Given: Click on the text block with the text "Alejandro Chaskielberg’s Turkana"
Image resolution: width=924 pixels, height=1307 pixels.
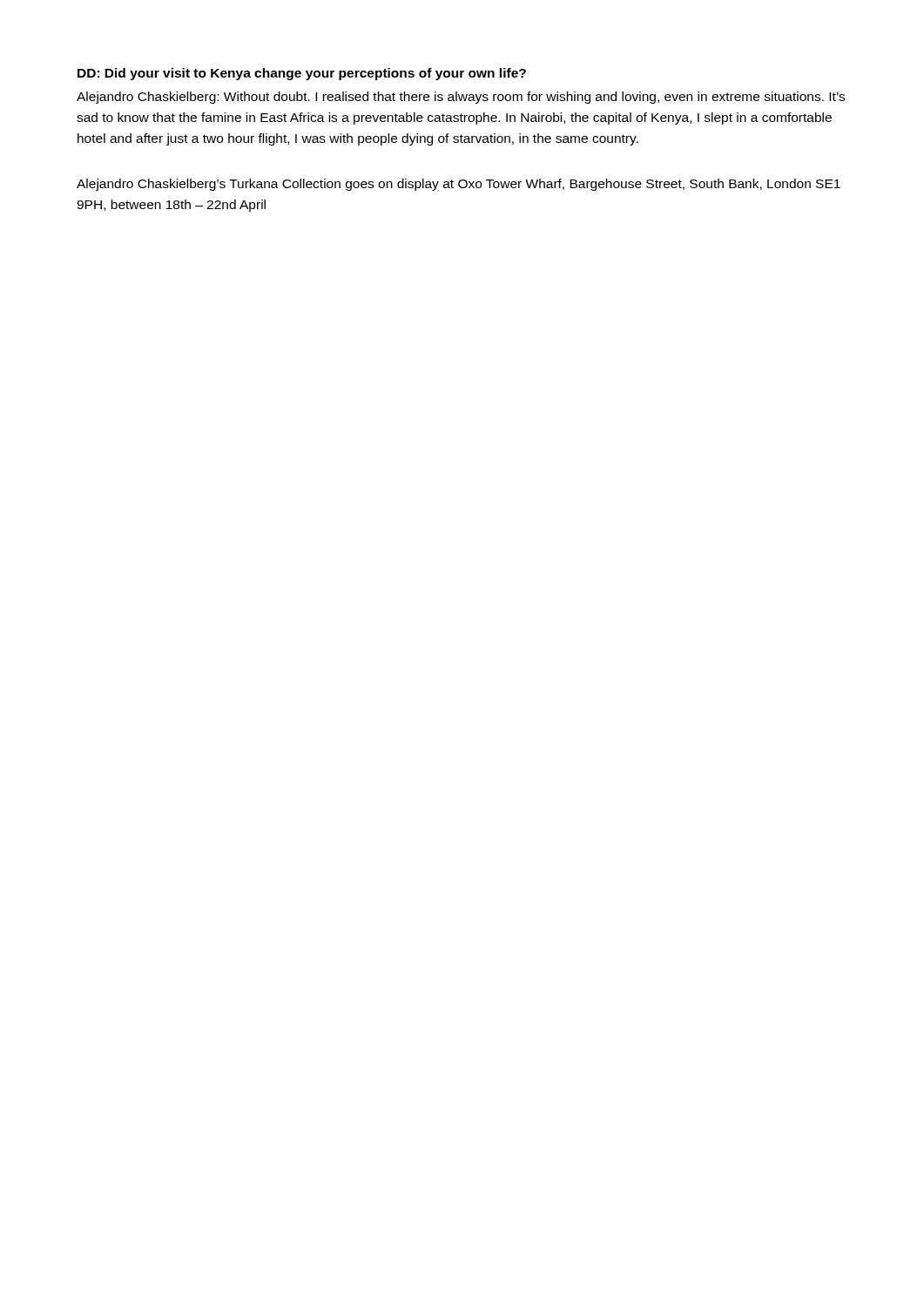Looking at the screenshot, I should [459, 194].
